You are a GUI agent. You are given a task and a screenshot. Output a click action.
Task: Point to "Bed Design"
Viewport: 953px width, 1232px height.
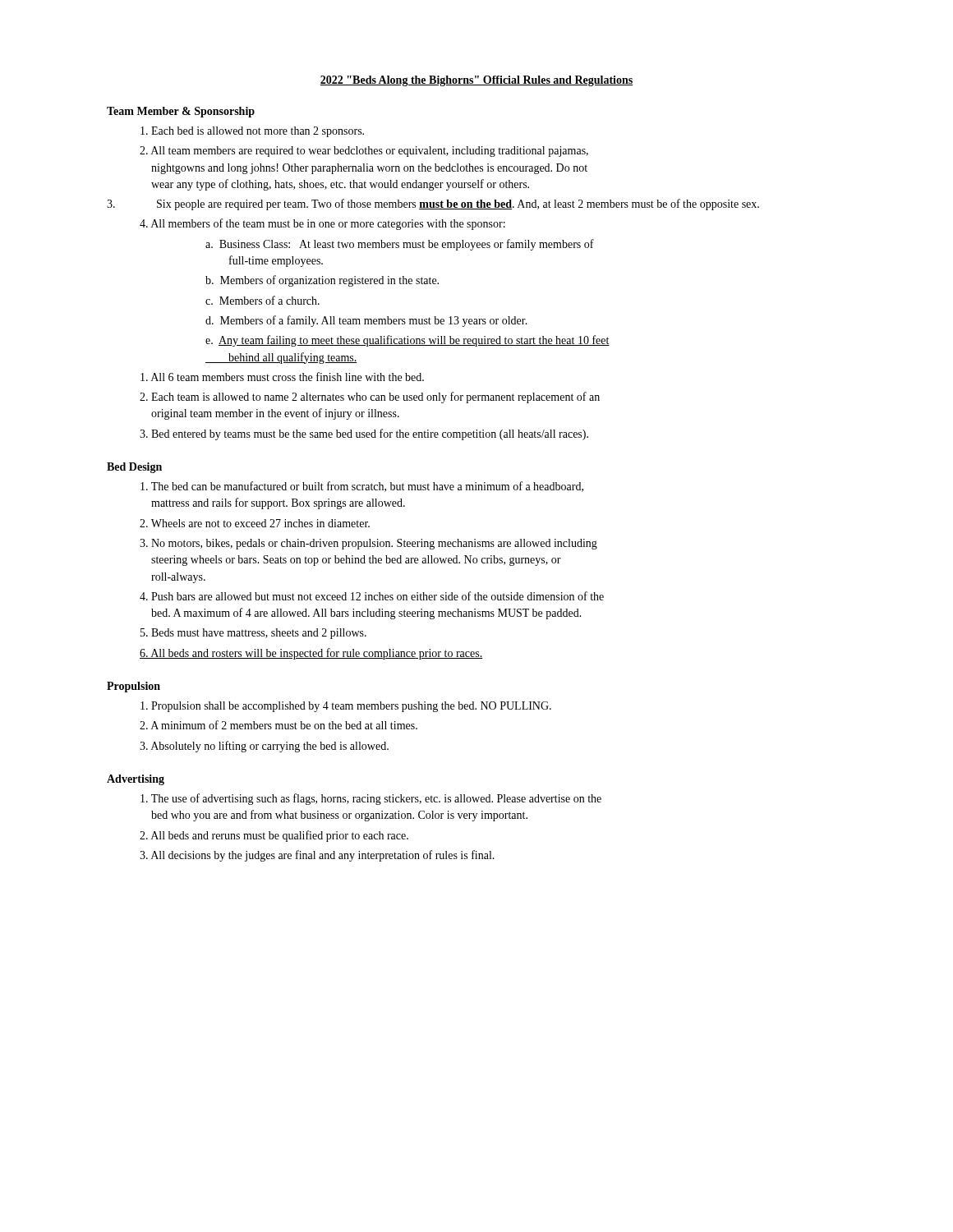tap(134, 467)
